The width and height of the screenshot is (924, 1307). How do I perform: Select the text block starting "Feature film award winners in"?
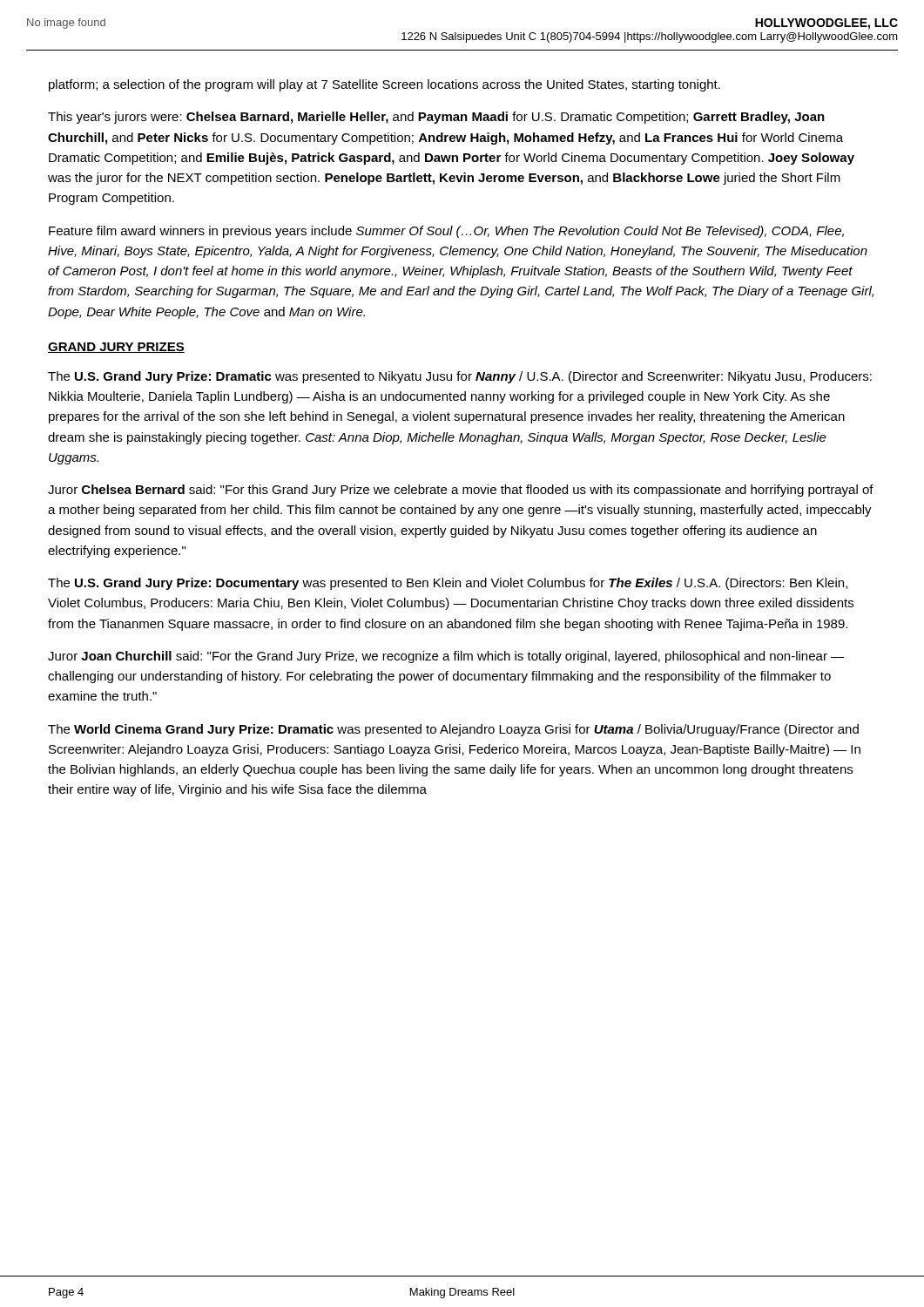(x=461, y=271)
